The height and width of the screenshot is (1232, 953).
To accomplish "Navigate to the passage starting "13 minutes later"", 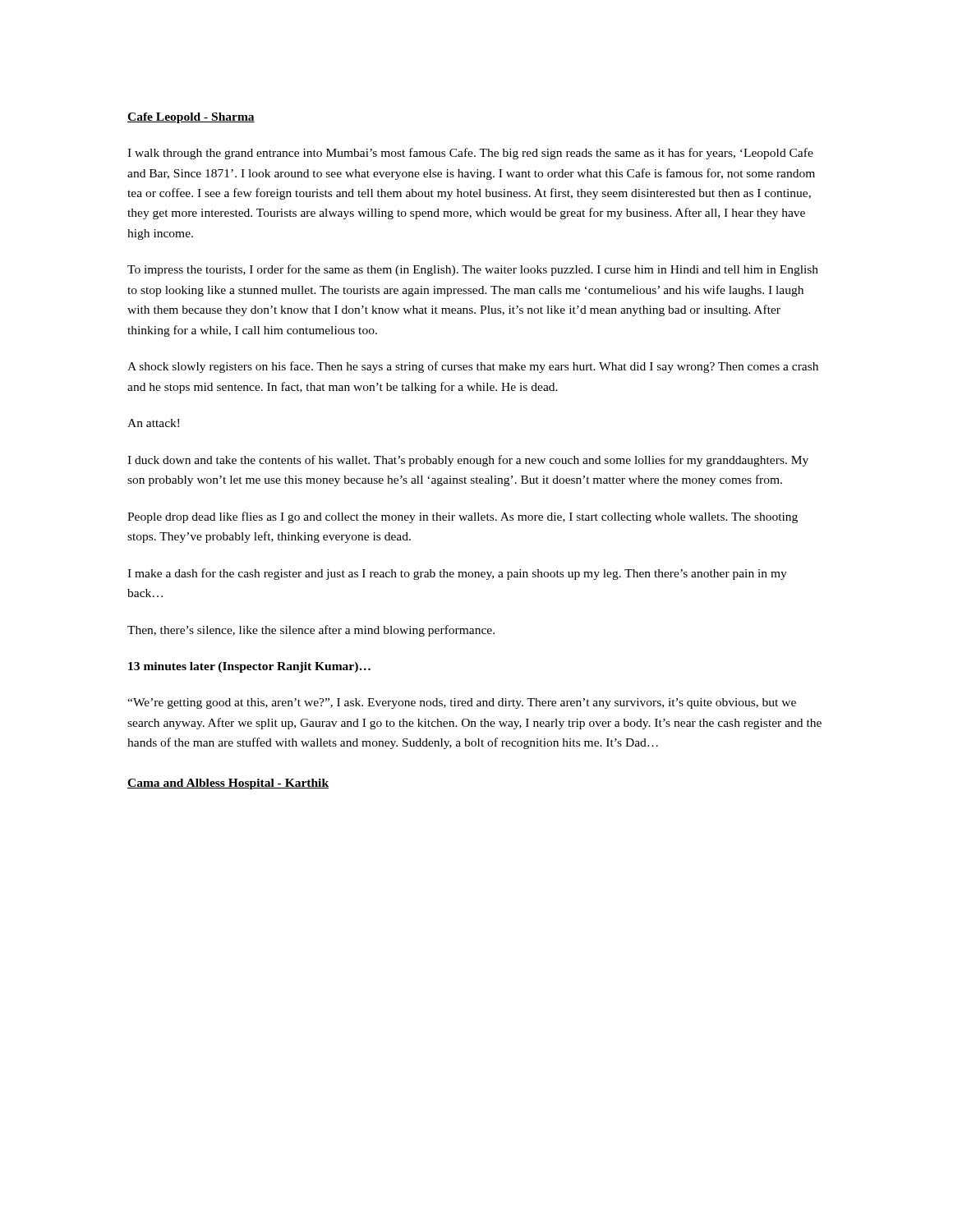I will click(249, 666).
